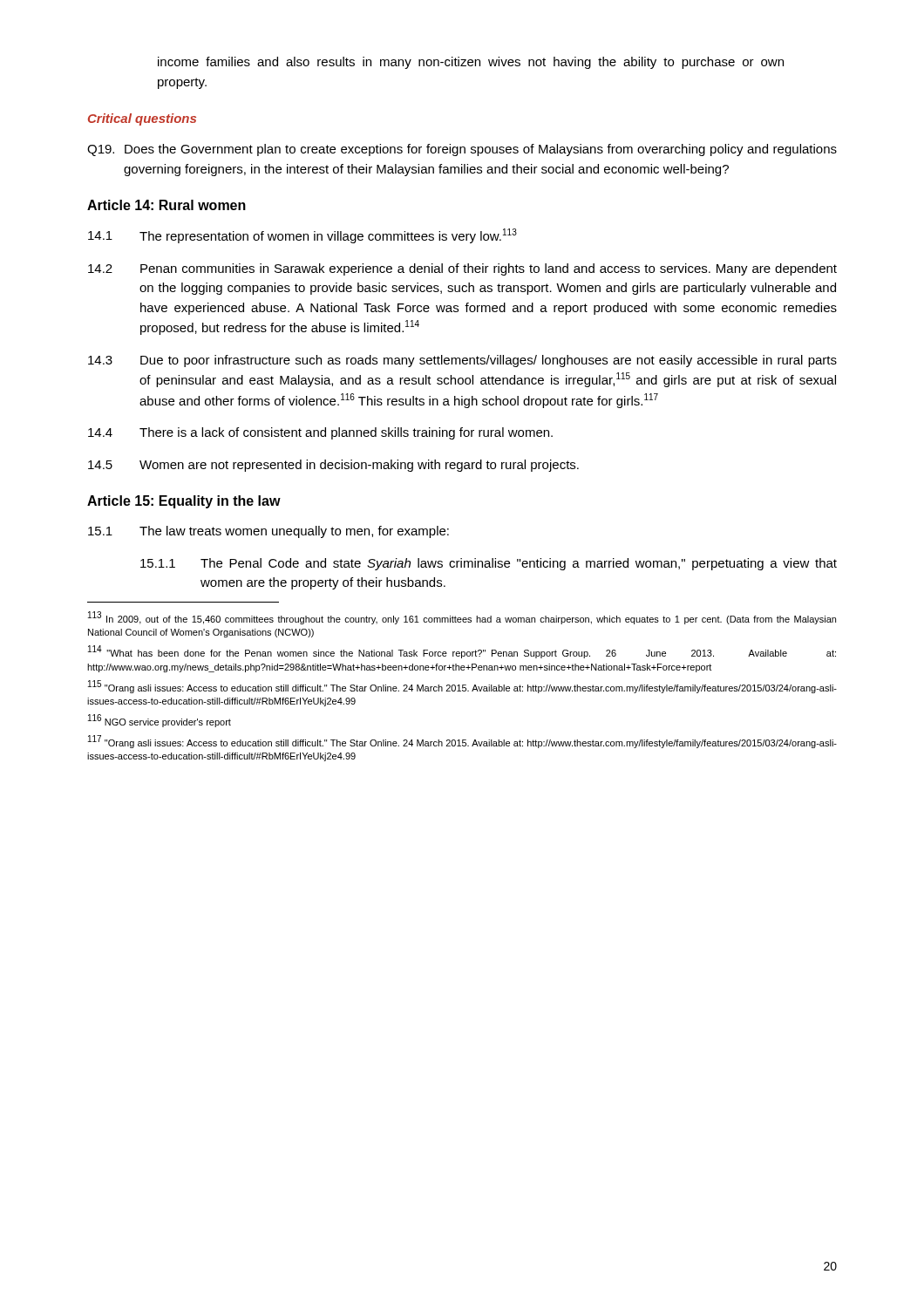
Task: Point to the block beginning "14.5 Women are not represented in"
Action: coord(462,465)
